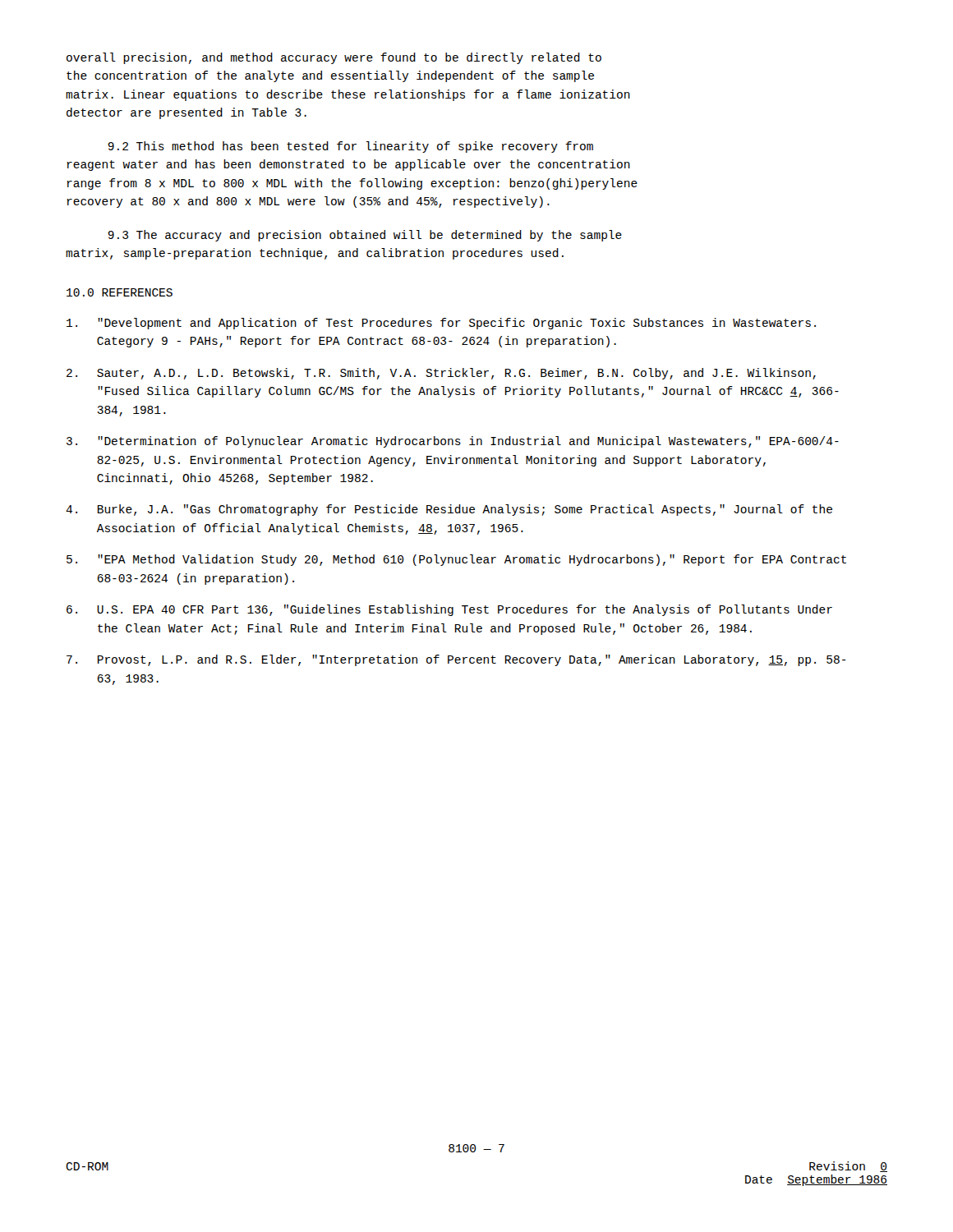
Task: Locate the list item that says "2. Sauter, A.D., L.D."
Action: 457,392
